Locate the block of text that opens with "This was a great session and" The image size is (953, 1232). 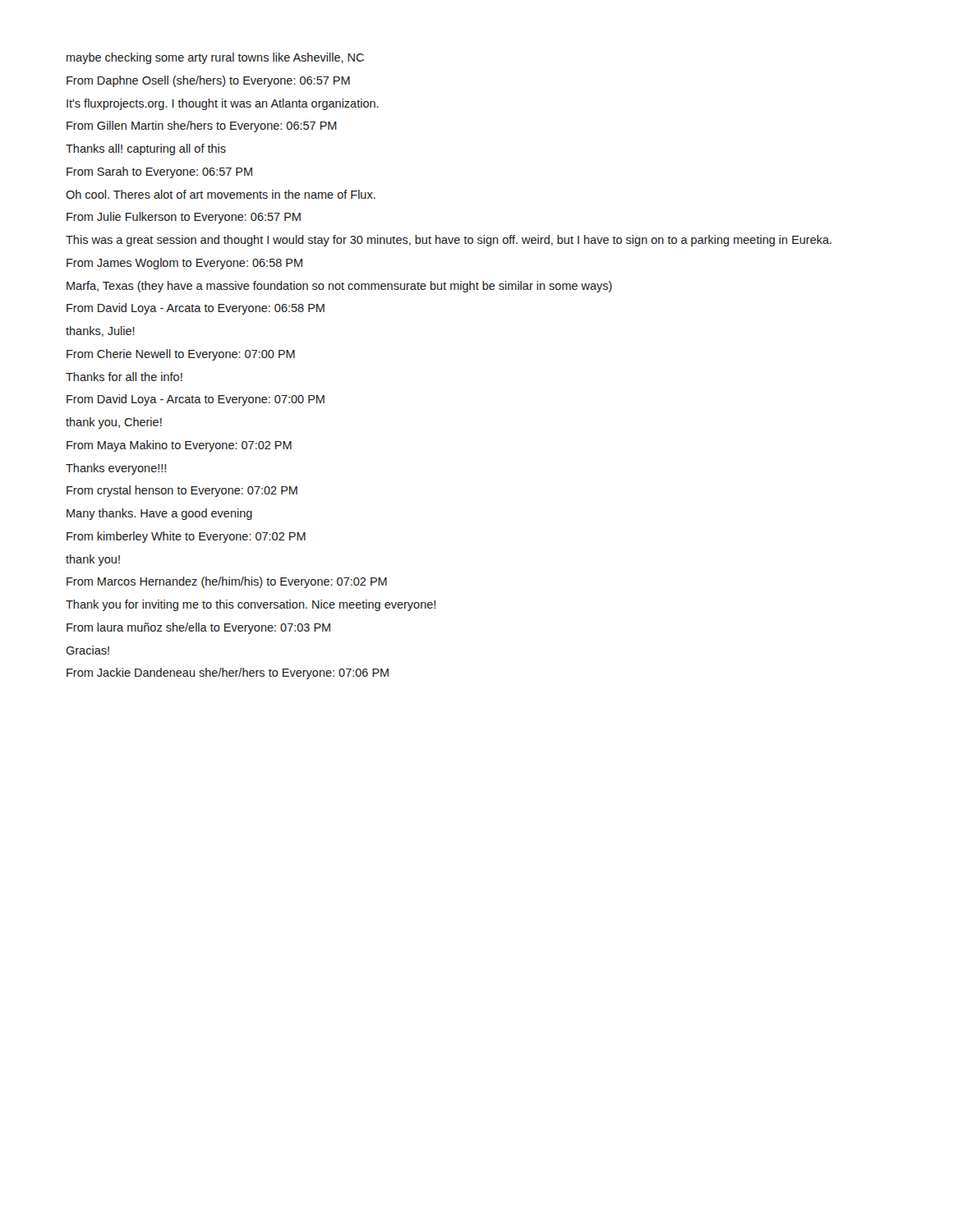point(449,240)
